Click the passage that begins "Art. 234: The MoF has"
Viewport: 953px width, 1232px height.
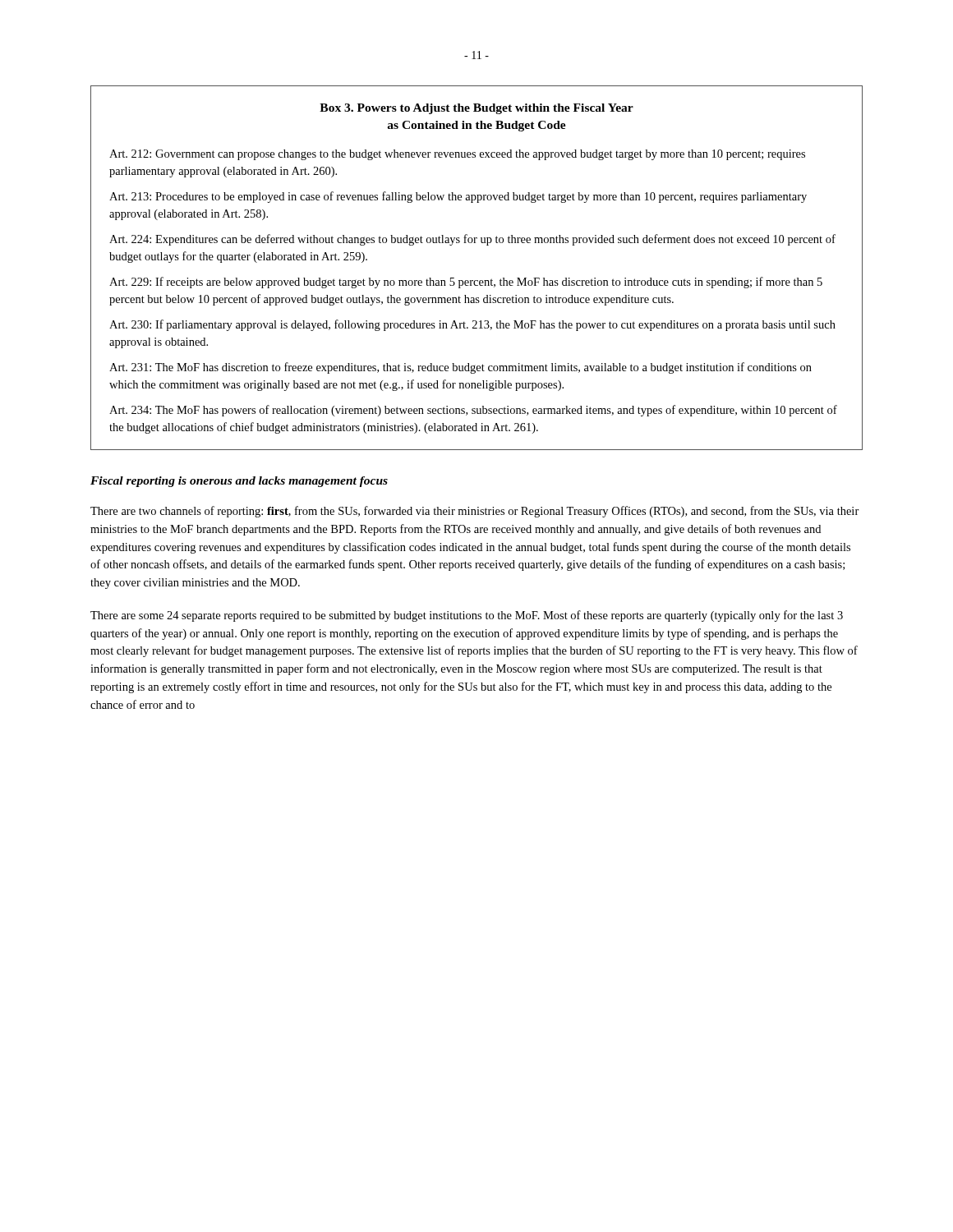[x=473, y=419]
